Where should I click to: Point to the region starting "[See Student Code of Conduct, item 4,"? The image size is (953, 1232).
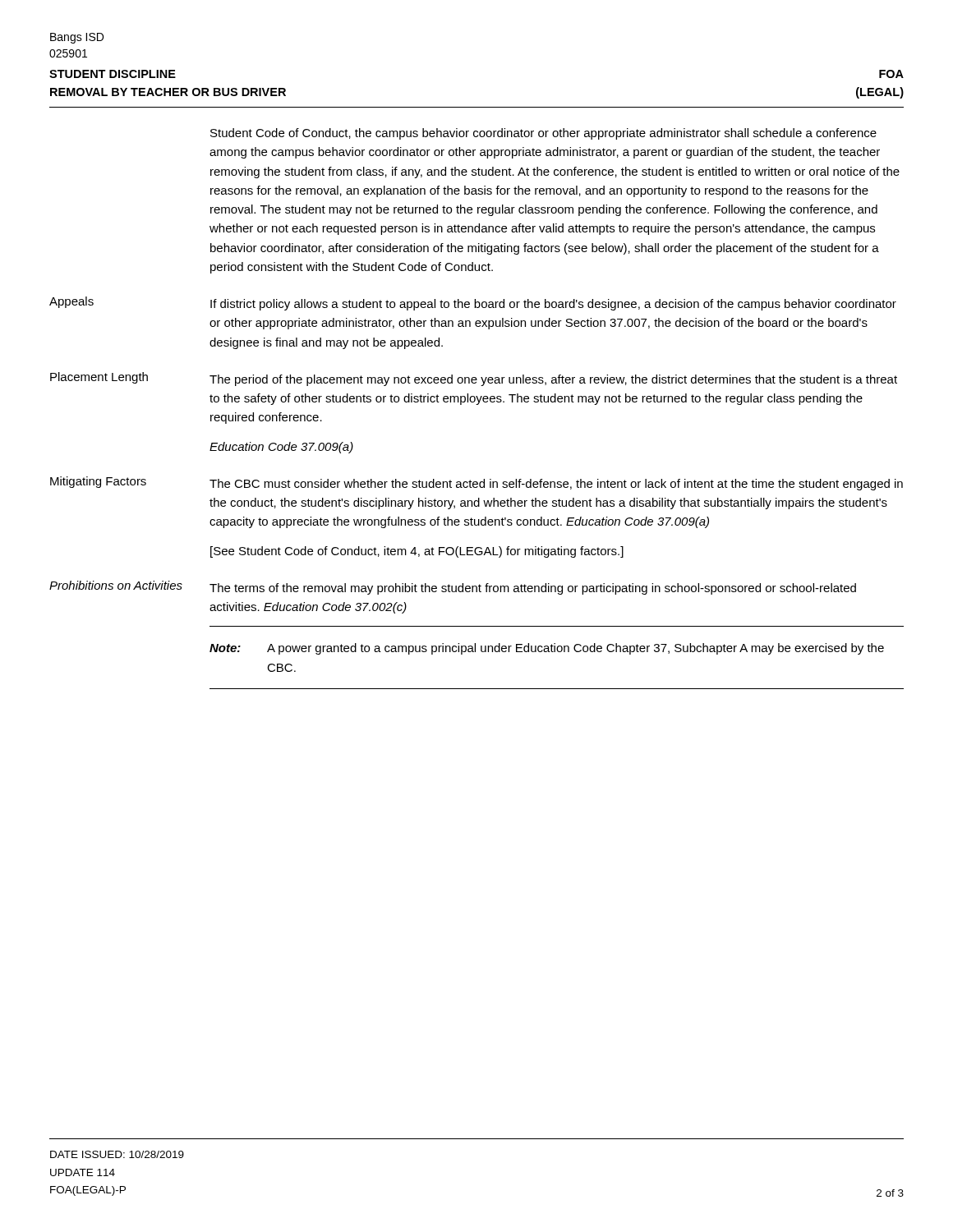[x=417, y=550]
